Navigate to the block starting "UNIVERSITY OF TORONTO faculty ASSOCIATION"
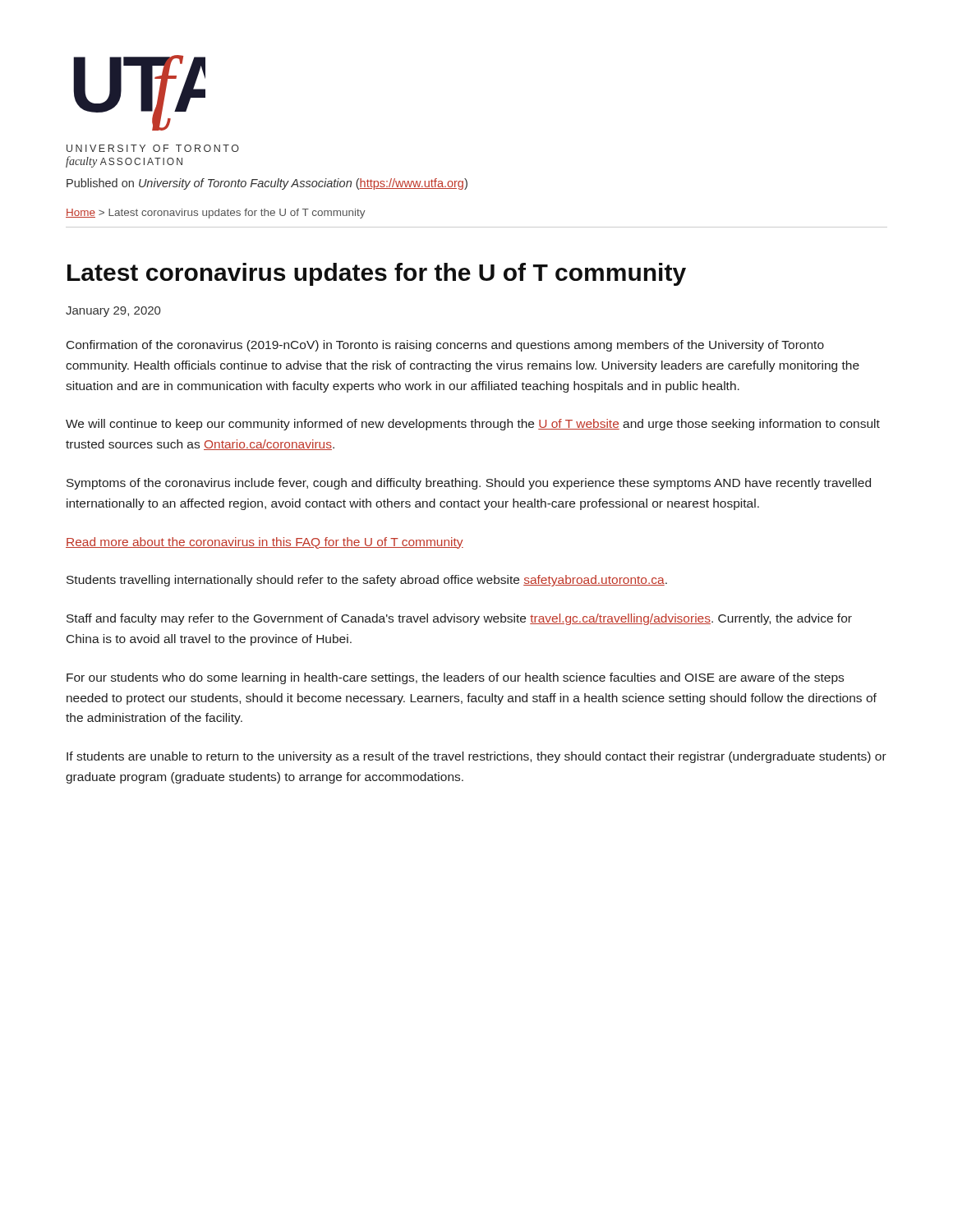The width and height of the screenshot is (953, 1232). [153, 148]
